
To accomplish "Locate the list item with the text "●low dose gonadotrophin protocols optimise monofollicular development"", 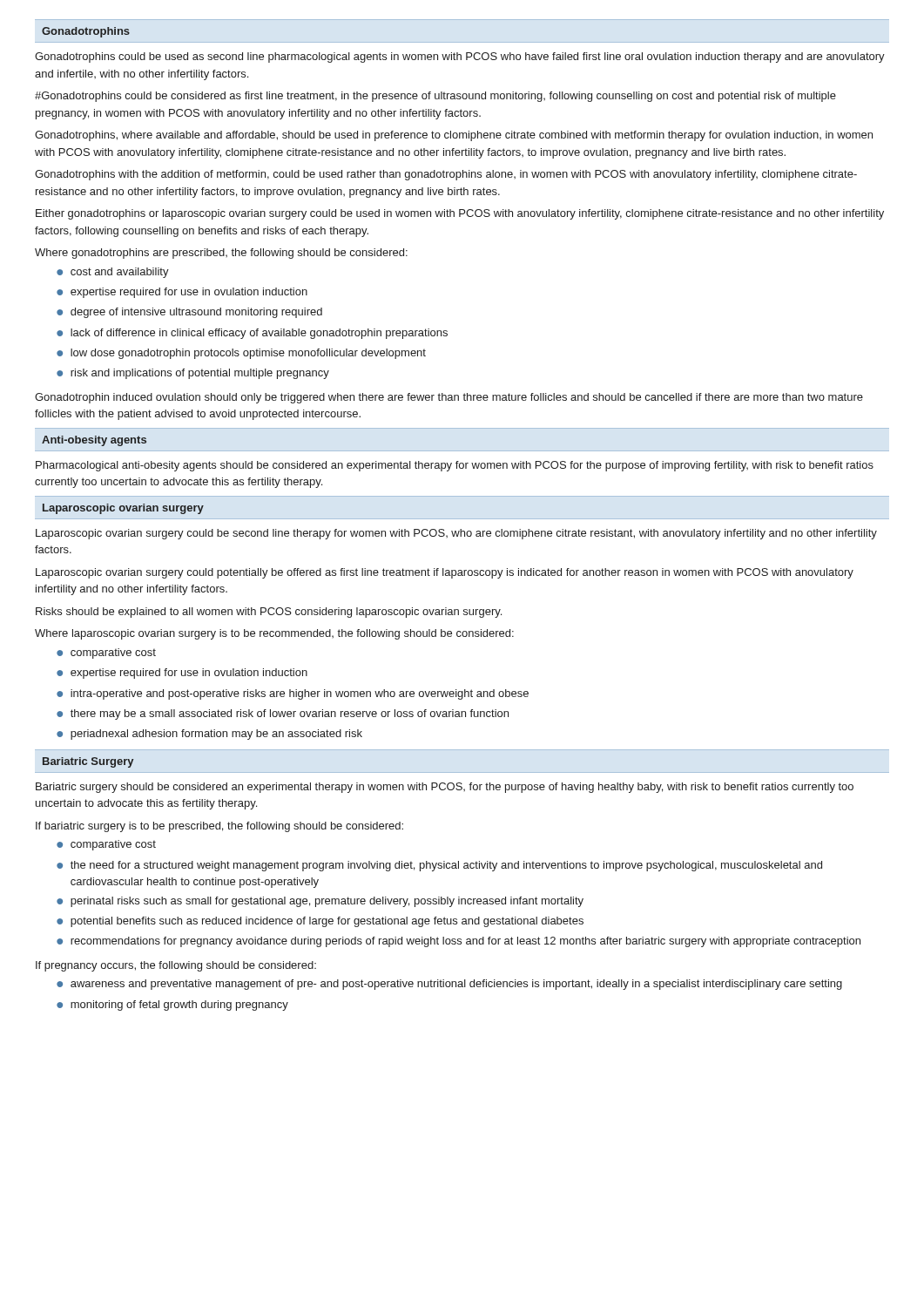I will tap(241, 354).
